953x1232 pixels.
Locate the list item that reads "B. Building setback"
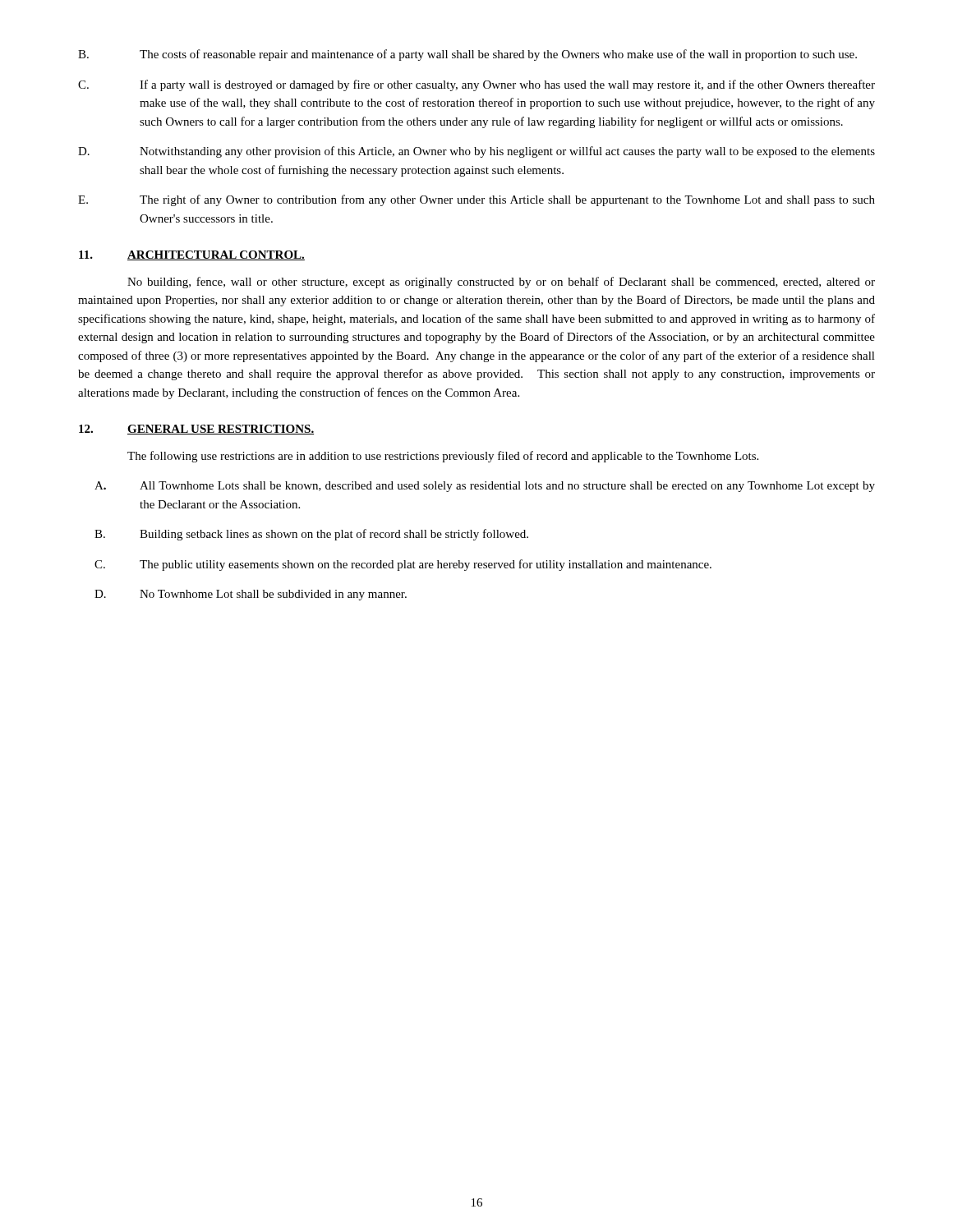pyautogui.click(x=485, y=534)
